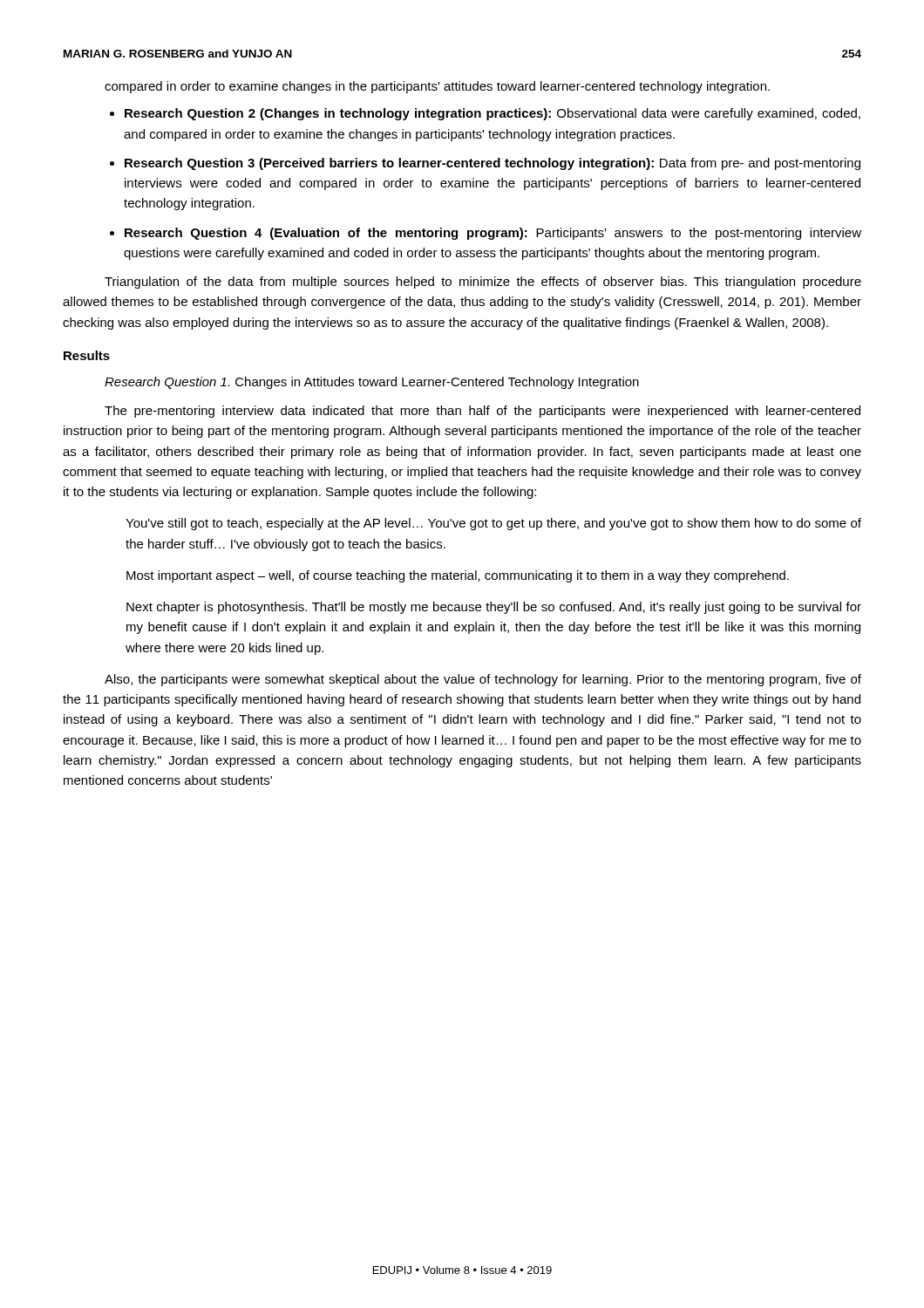Find the text block with the text "Also, the participants were somewhat"
924x1308 pixels.
coord(462,729)
